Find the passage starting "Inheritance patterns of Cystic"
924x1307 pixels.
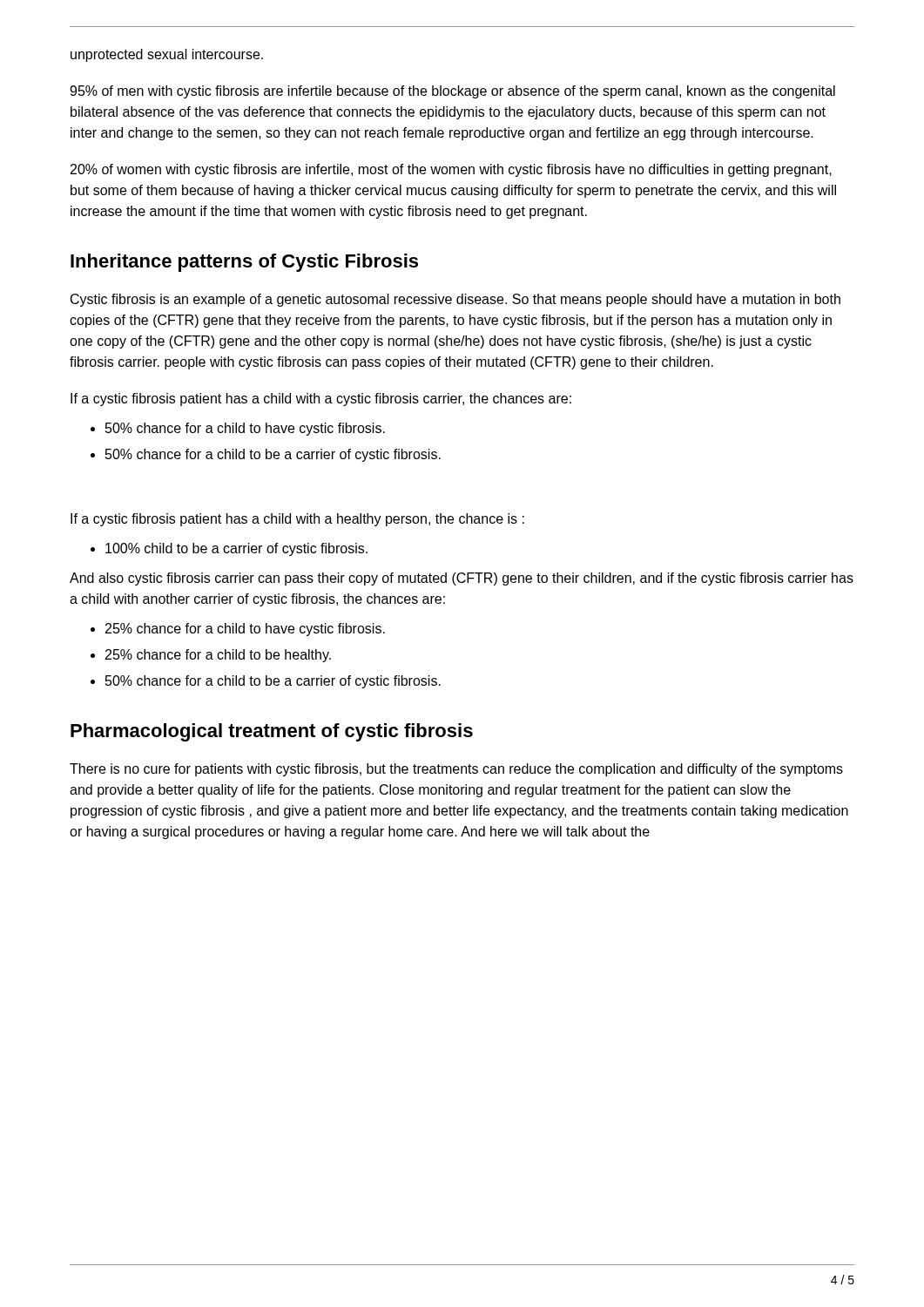point(244,261)
